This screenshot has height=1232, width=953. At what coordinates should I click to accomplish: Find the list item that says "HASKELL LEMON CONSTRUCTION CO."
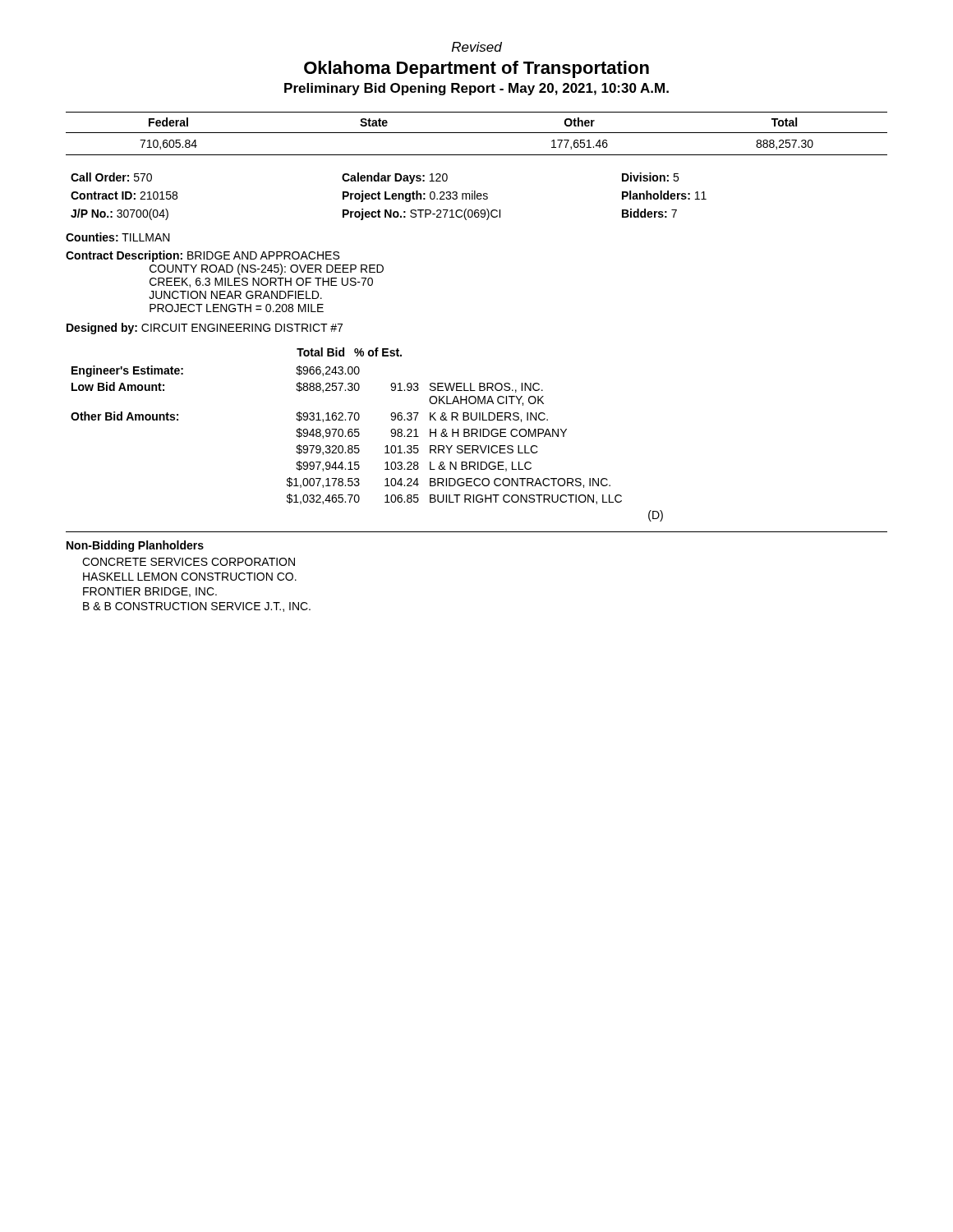(190, 577)
